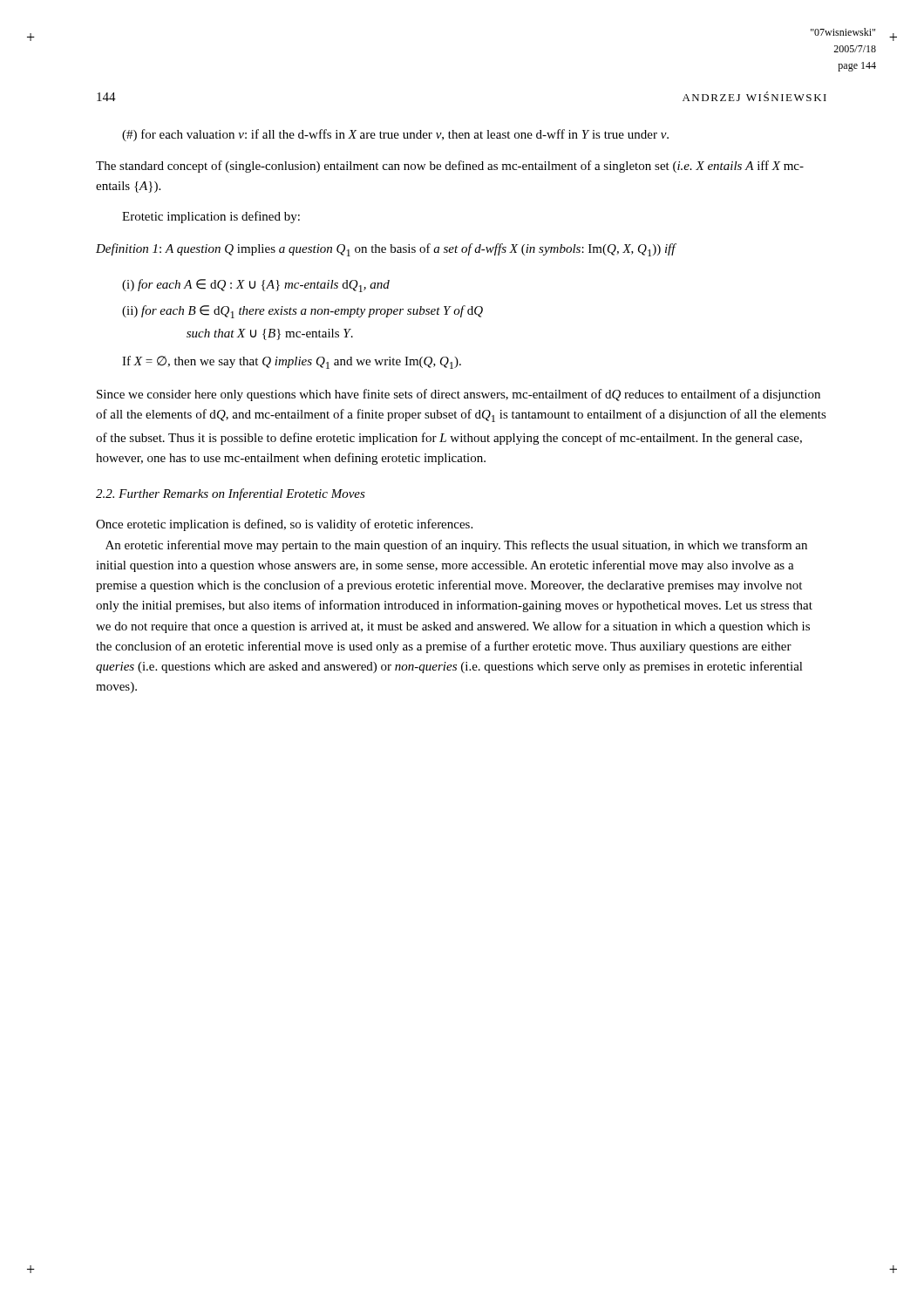Point to the text block starting "The standard concept of"
The image size is (924, 1308).
tap(450, 175)
